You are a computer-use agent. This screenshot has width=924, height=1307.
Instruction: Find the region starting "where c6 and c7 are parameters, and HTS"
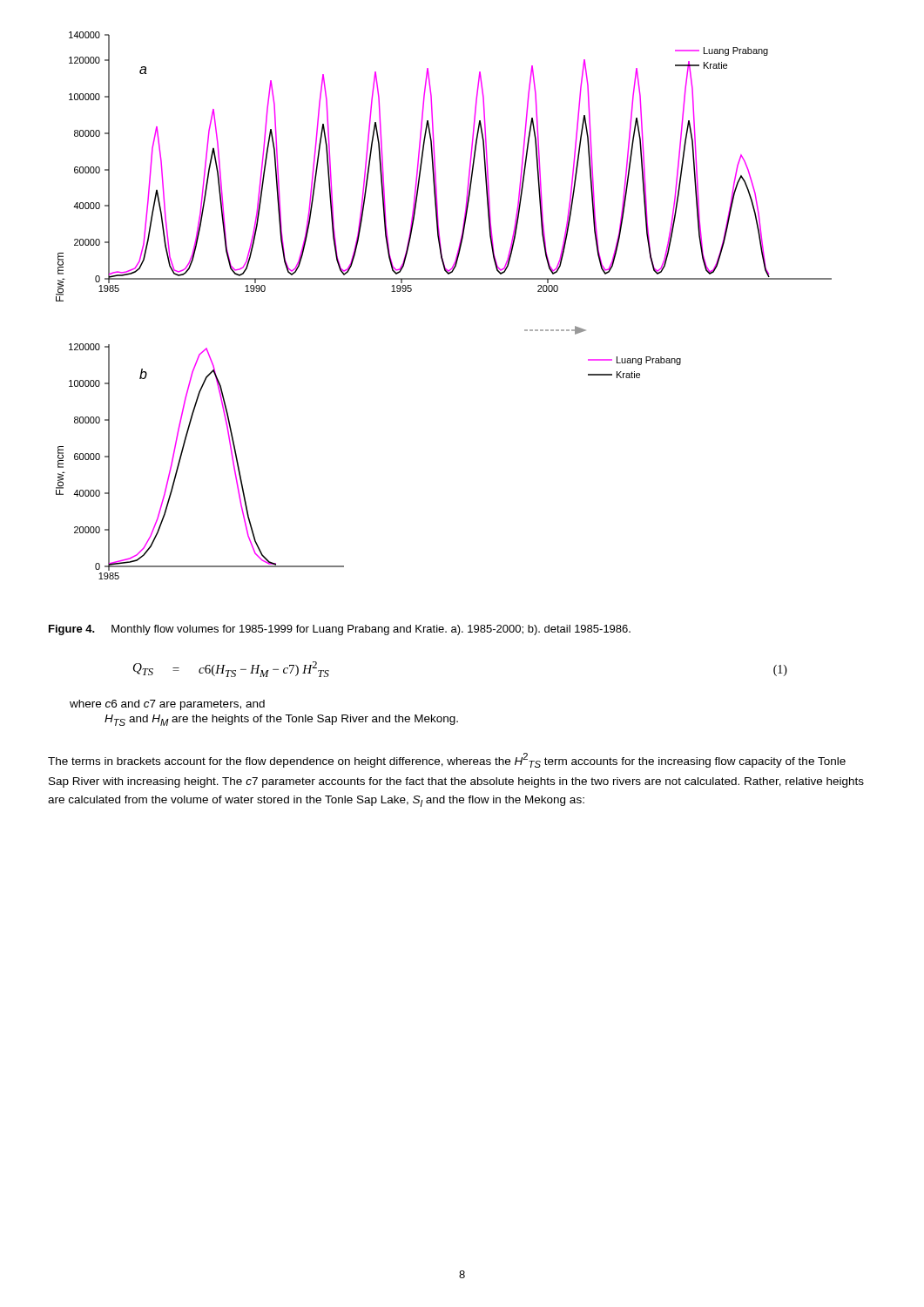click(x=427, y=712)
